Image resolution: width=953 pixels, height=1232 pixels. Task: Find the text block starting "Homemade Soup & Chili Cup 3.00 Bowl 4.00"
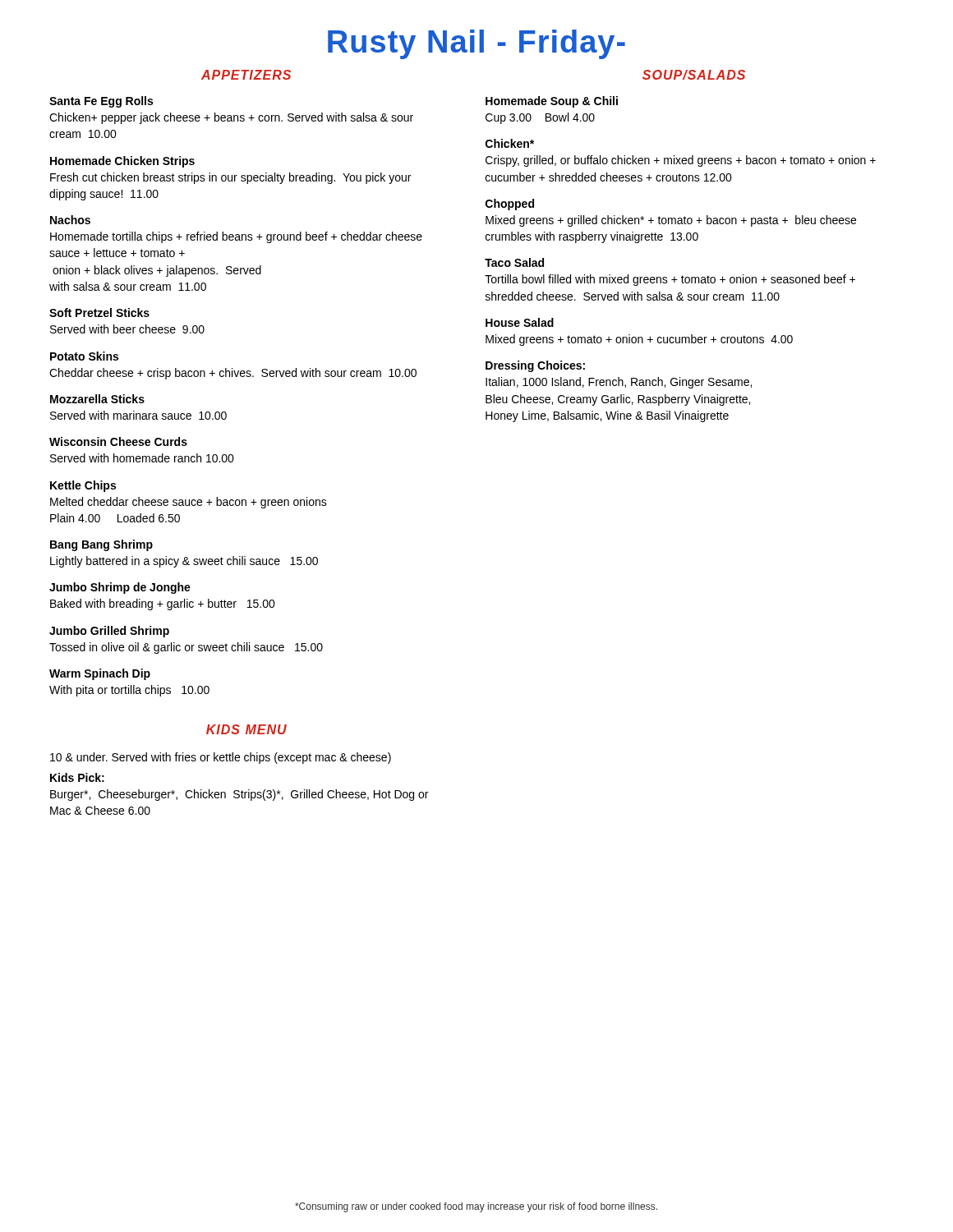552,102
